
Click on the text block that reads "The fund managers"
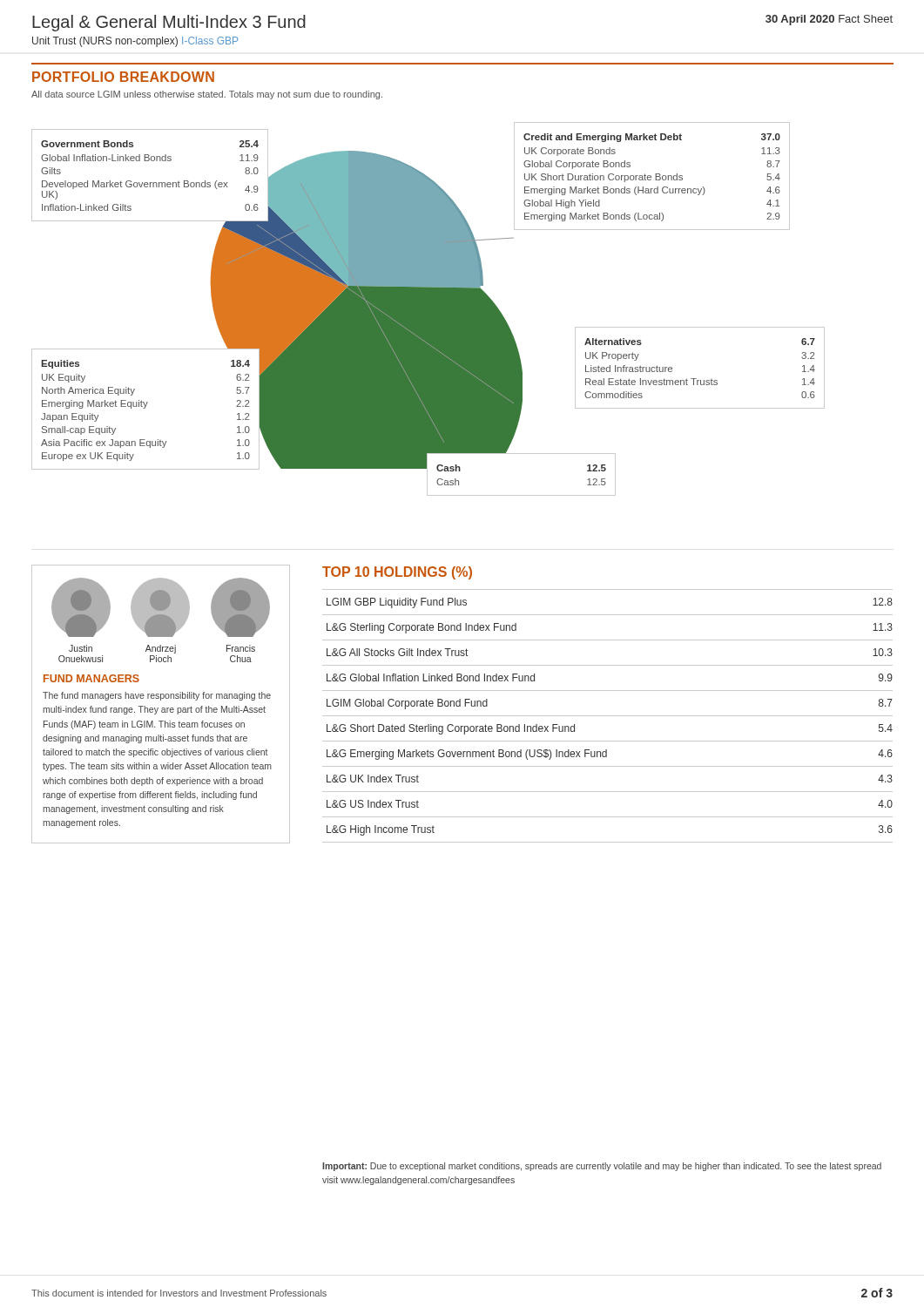157,759
